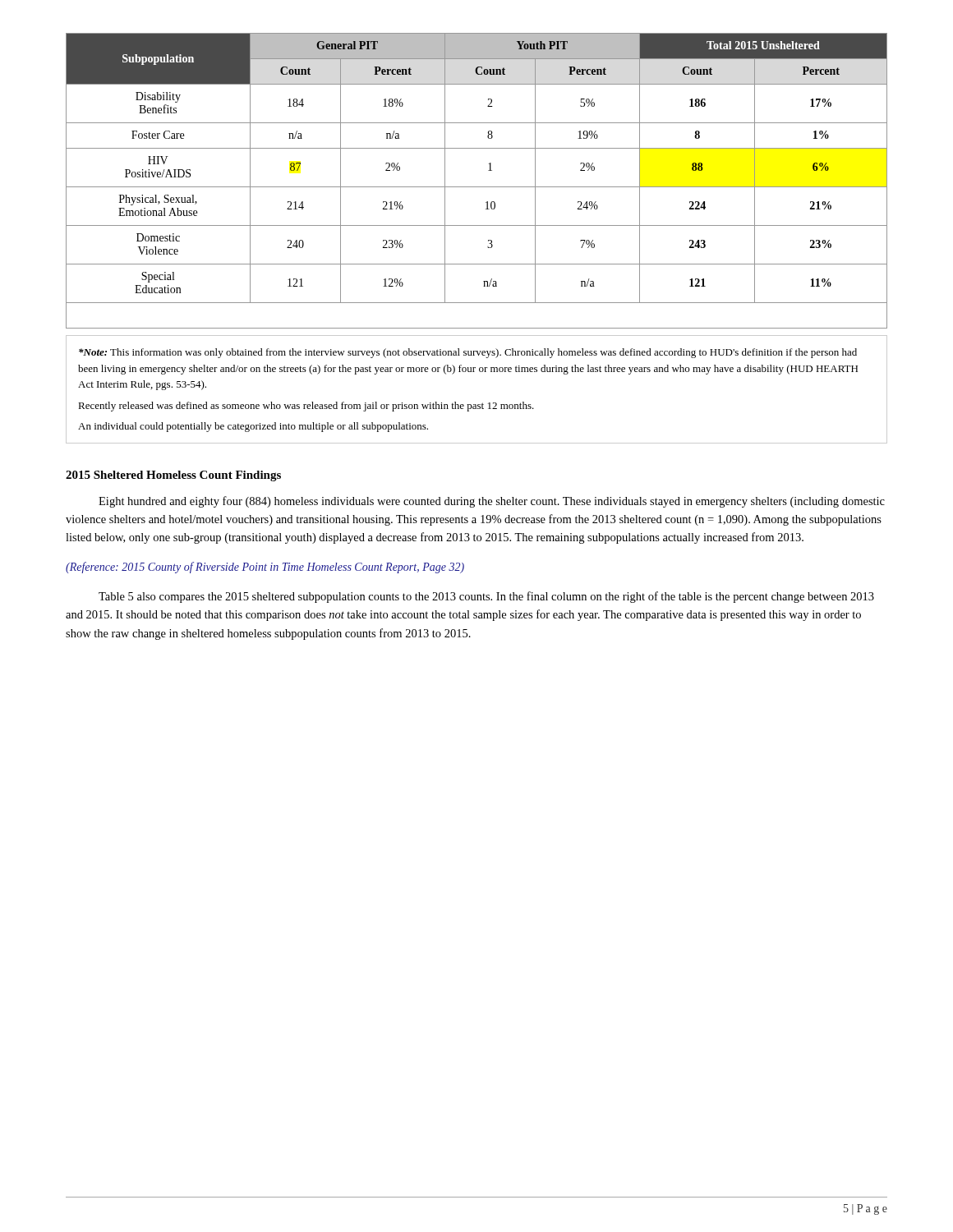Viewport: 953px width, 1232px height.
Task: Where is the passage that starts "Table 5 also compares"?
Action: click(x=470, y=615)
